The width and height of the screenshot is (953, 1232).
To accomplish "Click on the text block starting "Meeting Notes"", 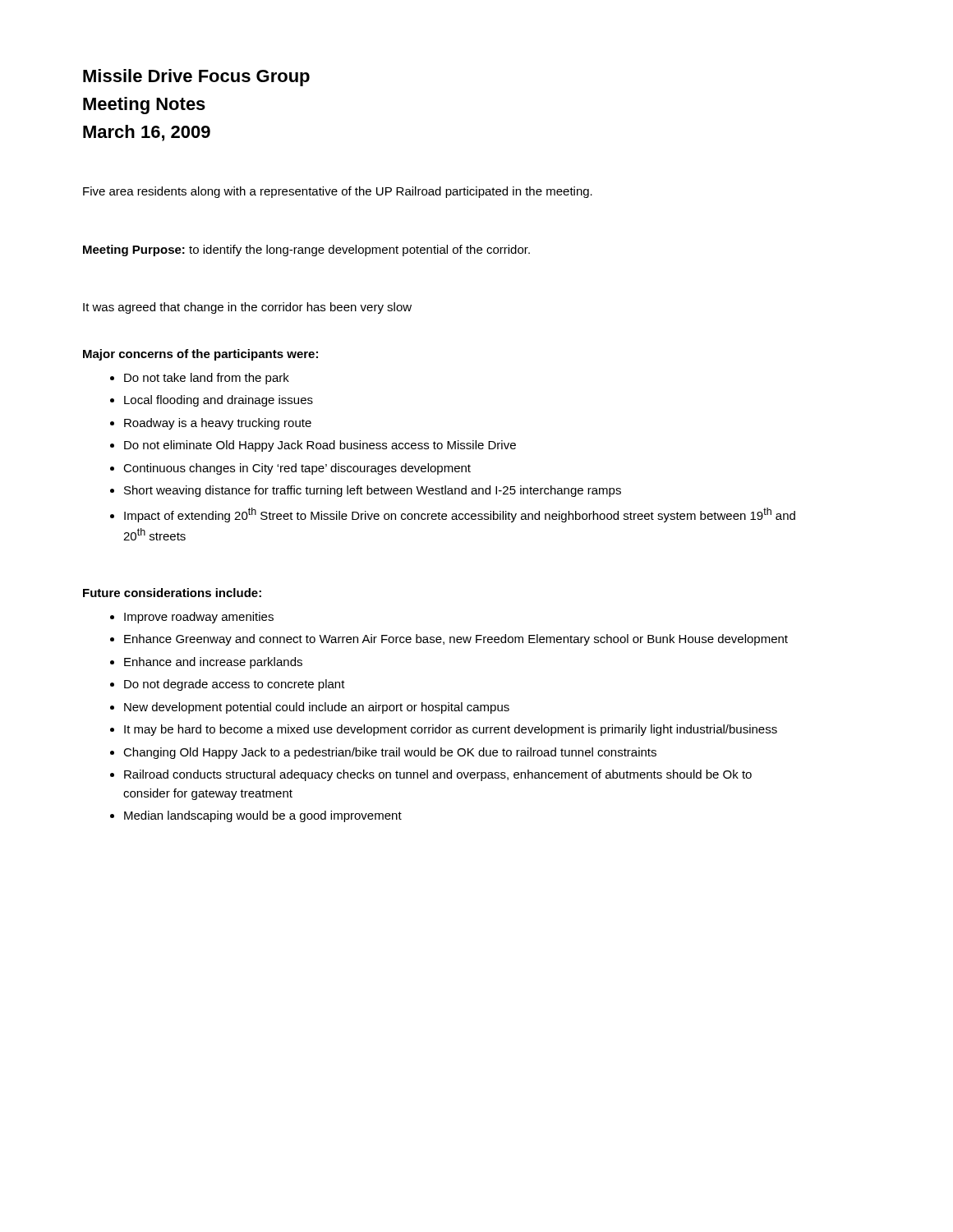I will click(144, 106).
